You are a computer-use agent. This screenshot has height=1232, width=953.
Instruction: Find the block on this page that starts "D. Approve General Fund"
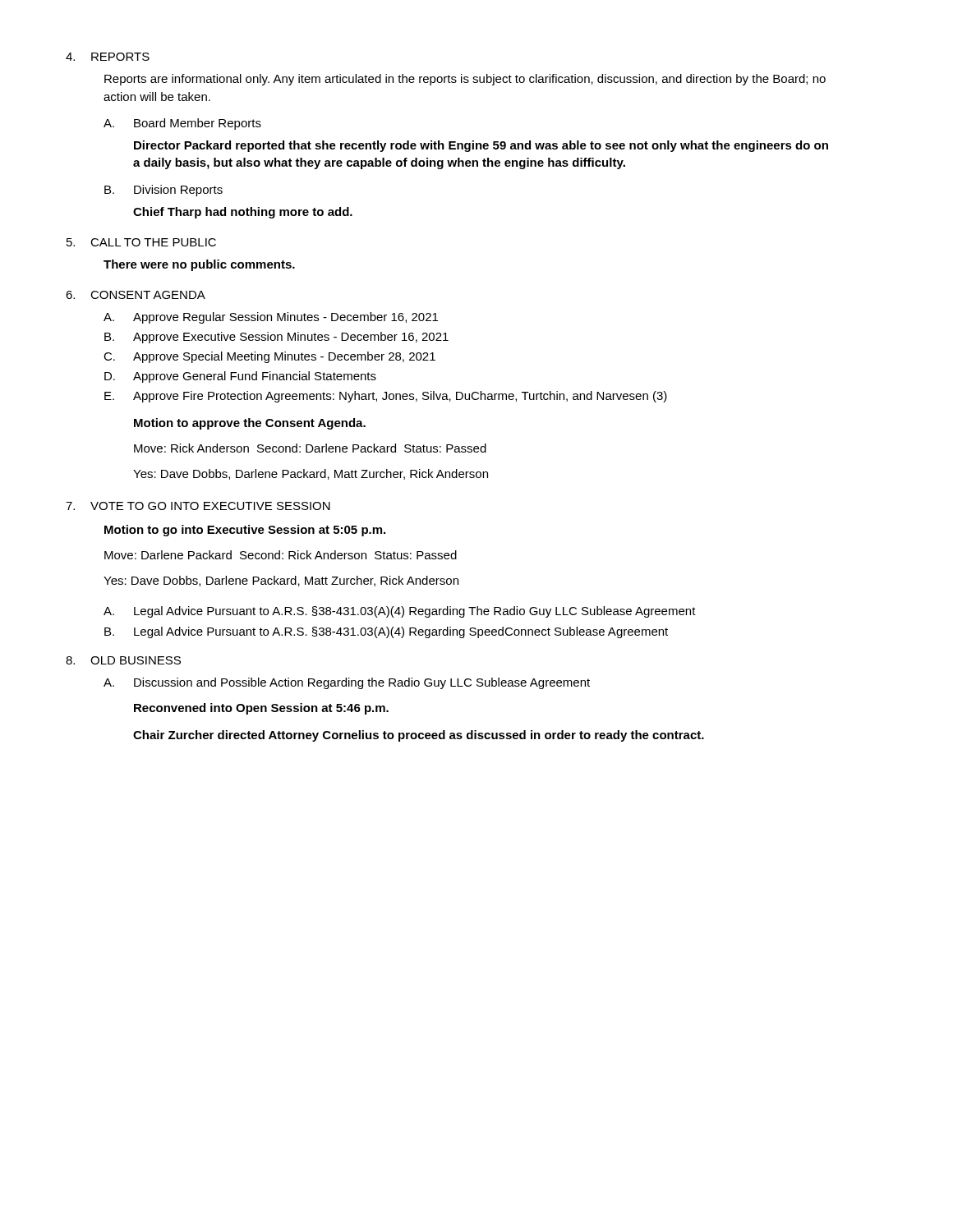point(240,375)
